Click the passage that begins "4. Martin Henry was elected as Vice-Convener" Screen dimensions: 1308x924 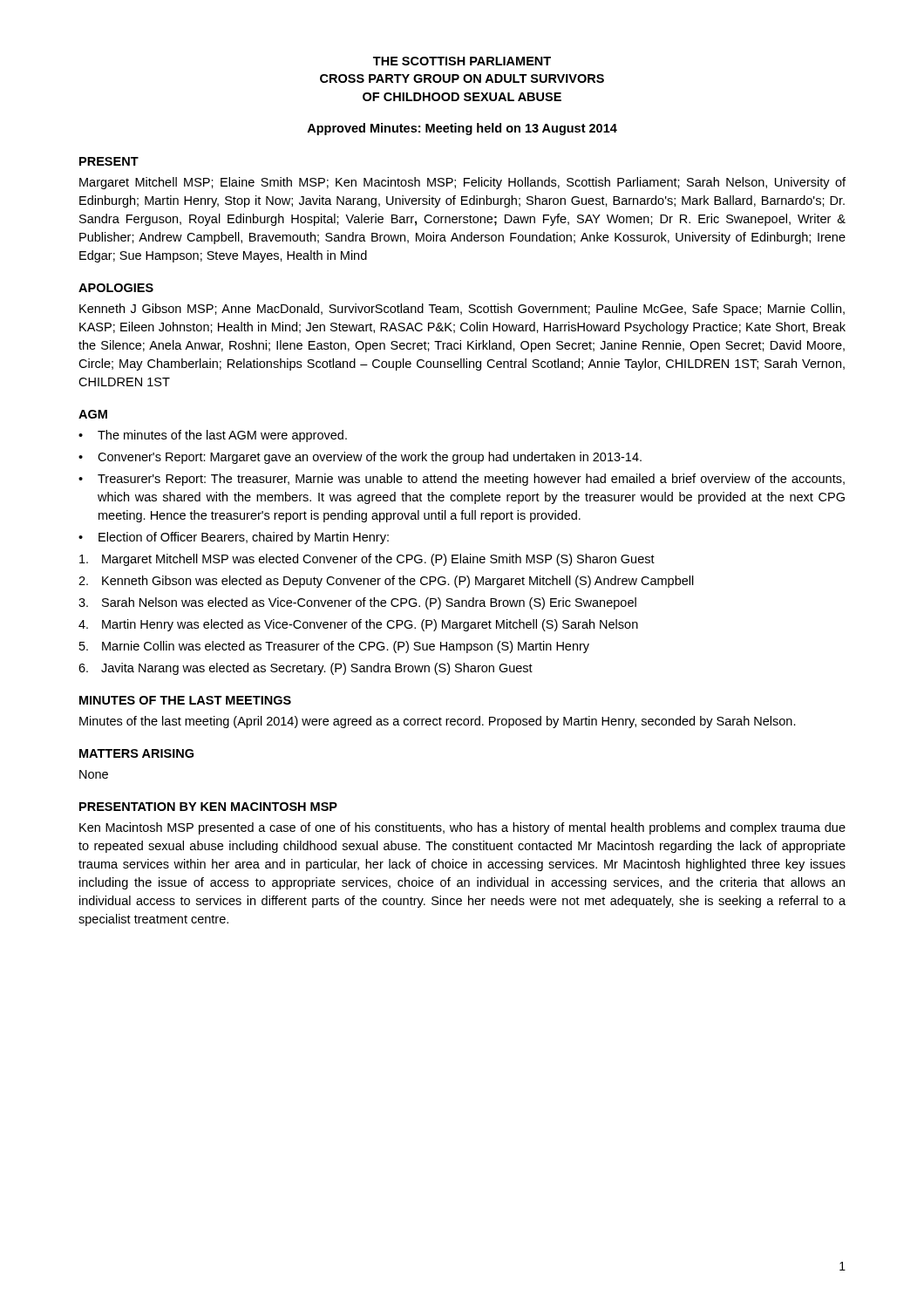click(462, 625)
